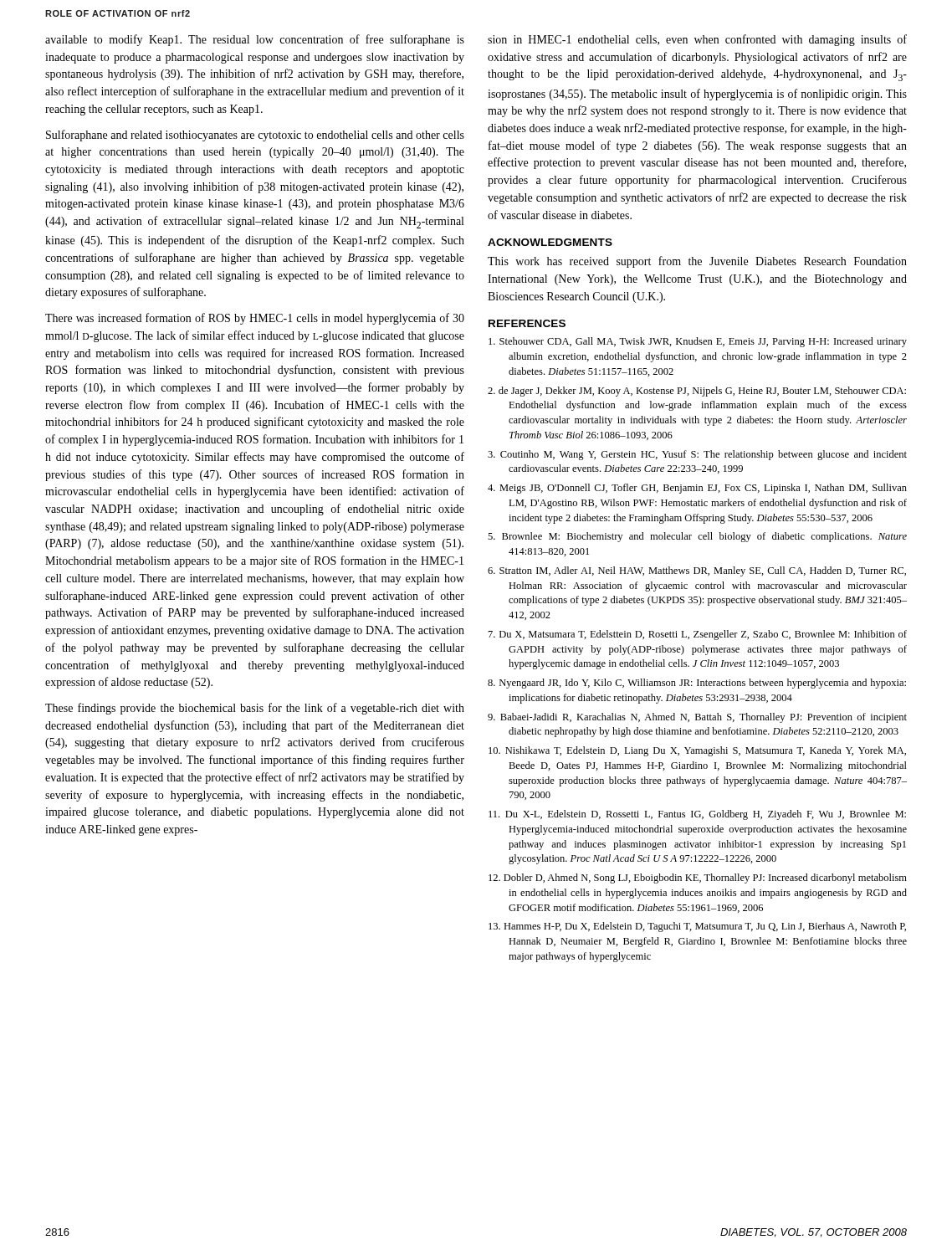Locate the list item that says "4. Meigs JB,"
This screenshot has width=952, height=1255.
point(697,503)
